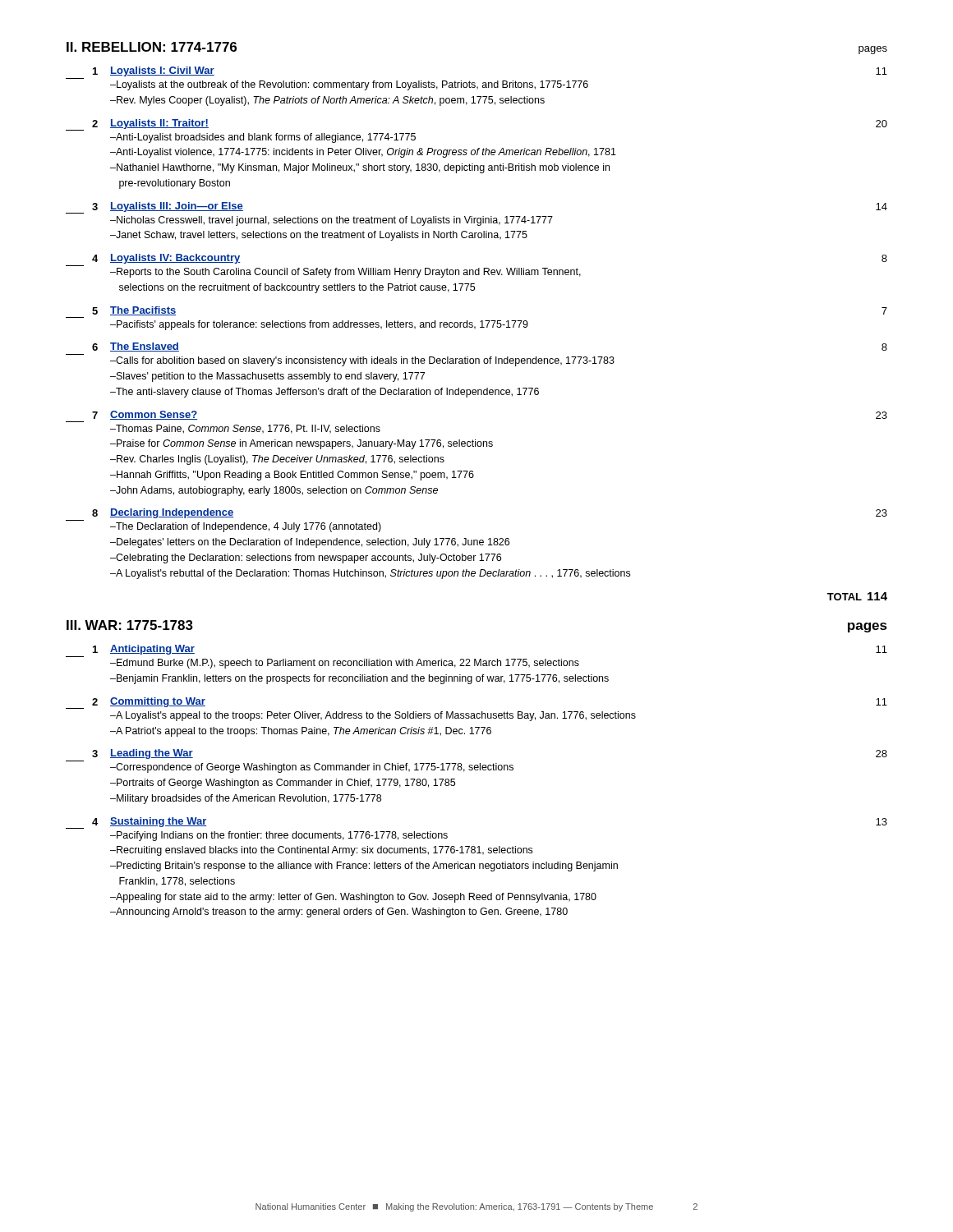This screenshot has width=953, height=1232.
Task: Click on the list item containing "2 Committing to War –A"
Action: pyautogui.click(x=476, y=717)
